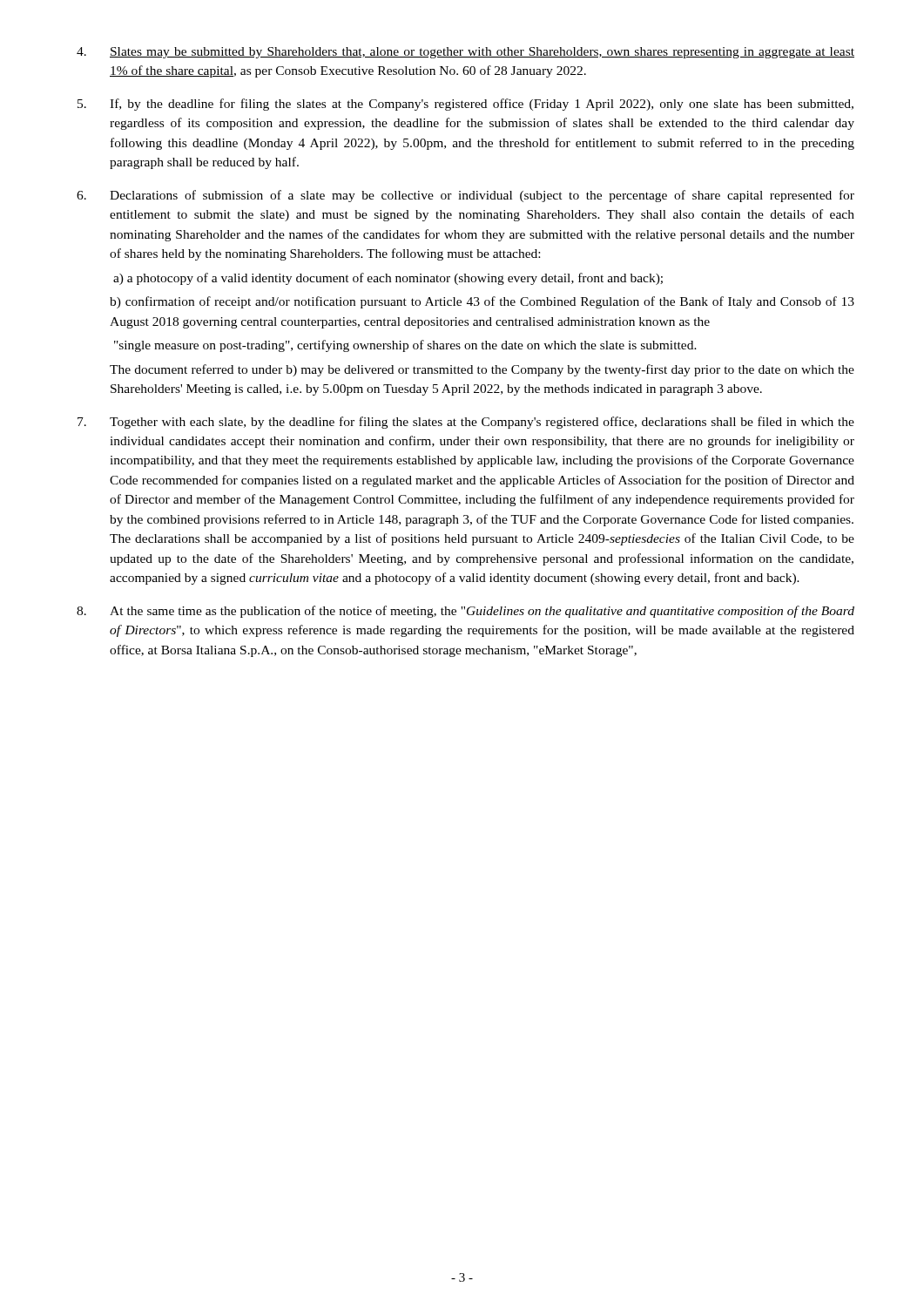Select the list item with the text "7. Together with each"

tap(465, 502)
